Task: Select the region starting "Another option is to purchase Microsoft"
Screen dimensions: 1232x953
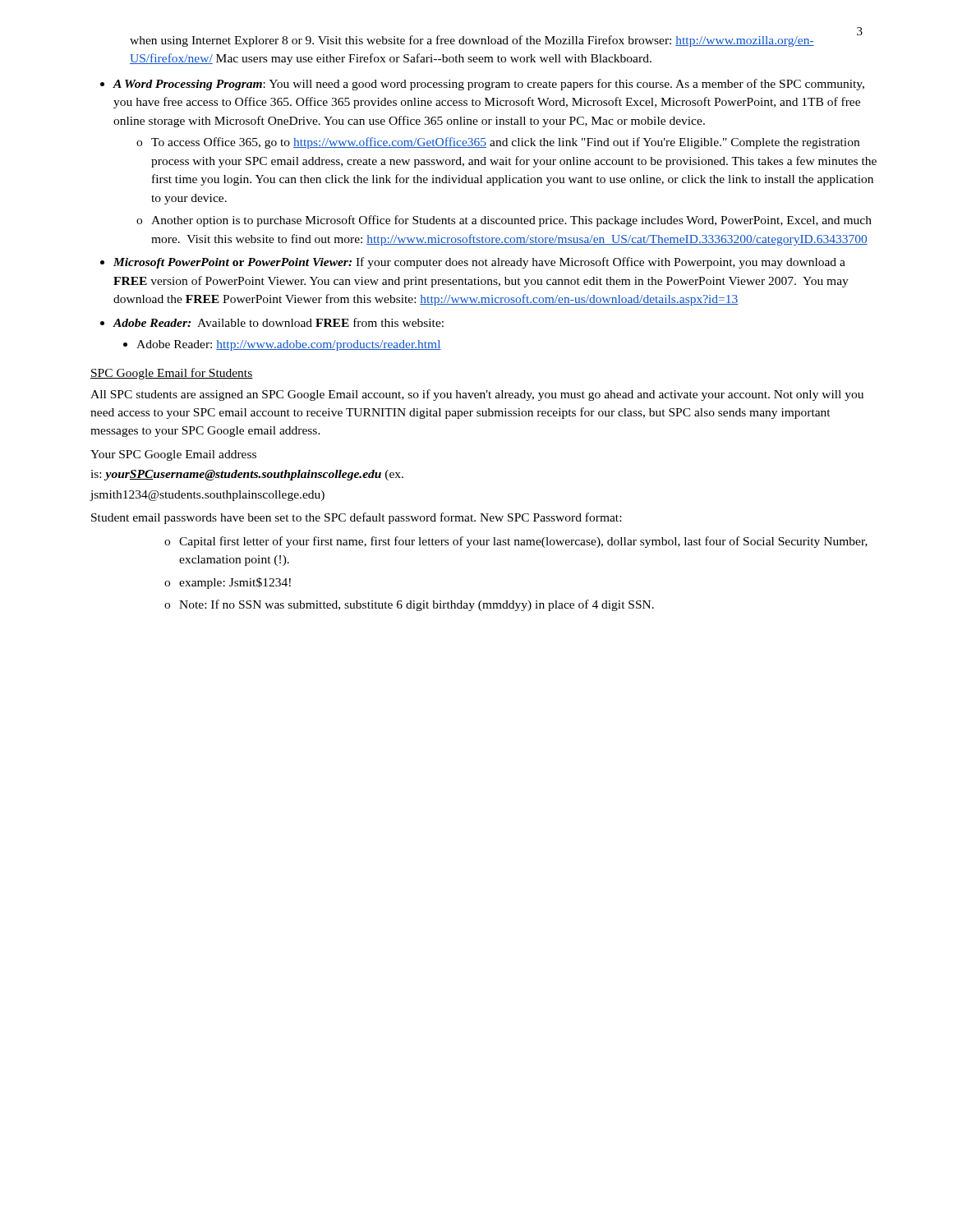Action: coord(511,229)
